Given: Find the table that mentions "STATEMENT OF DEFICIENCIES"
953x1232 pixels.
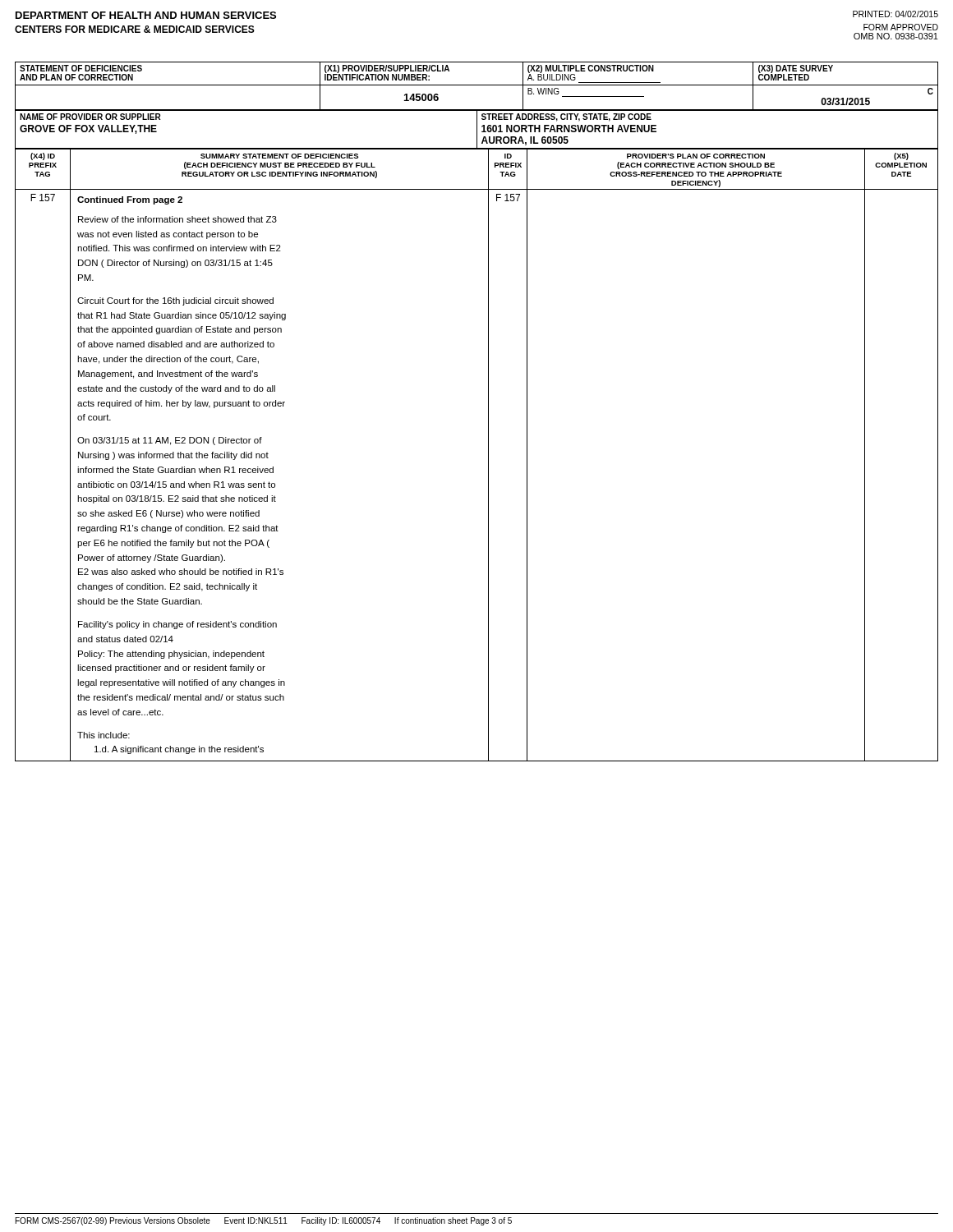Looking at the screenshot, I should [x=476, y=86].
